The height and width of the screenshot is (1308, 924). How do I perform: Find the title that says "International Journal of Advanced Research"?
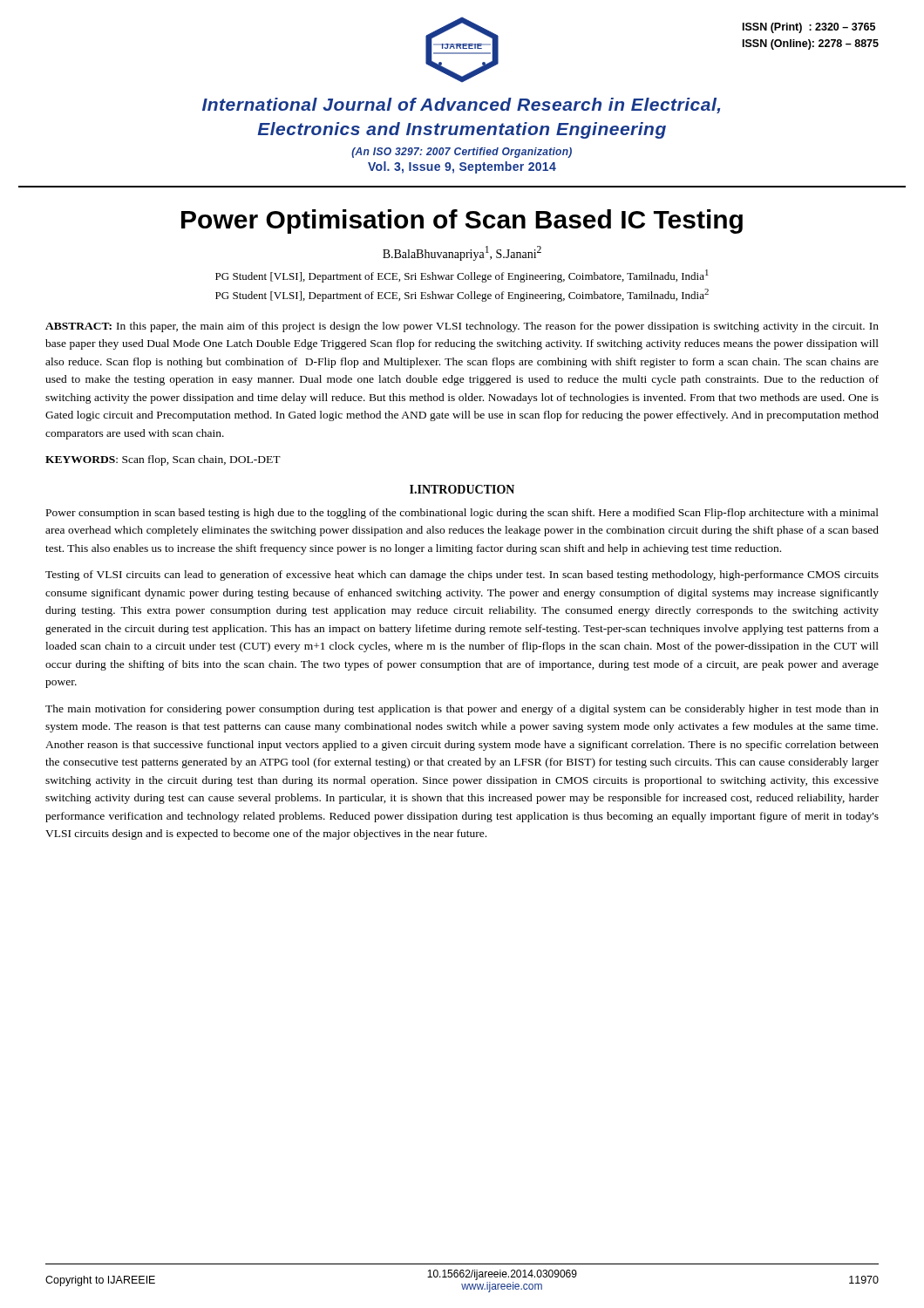[x=462, y=117]
